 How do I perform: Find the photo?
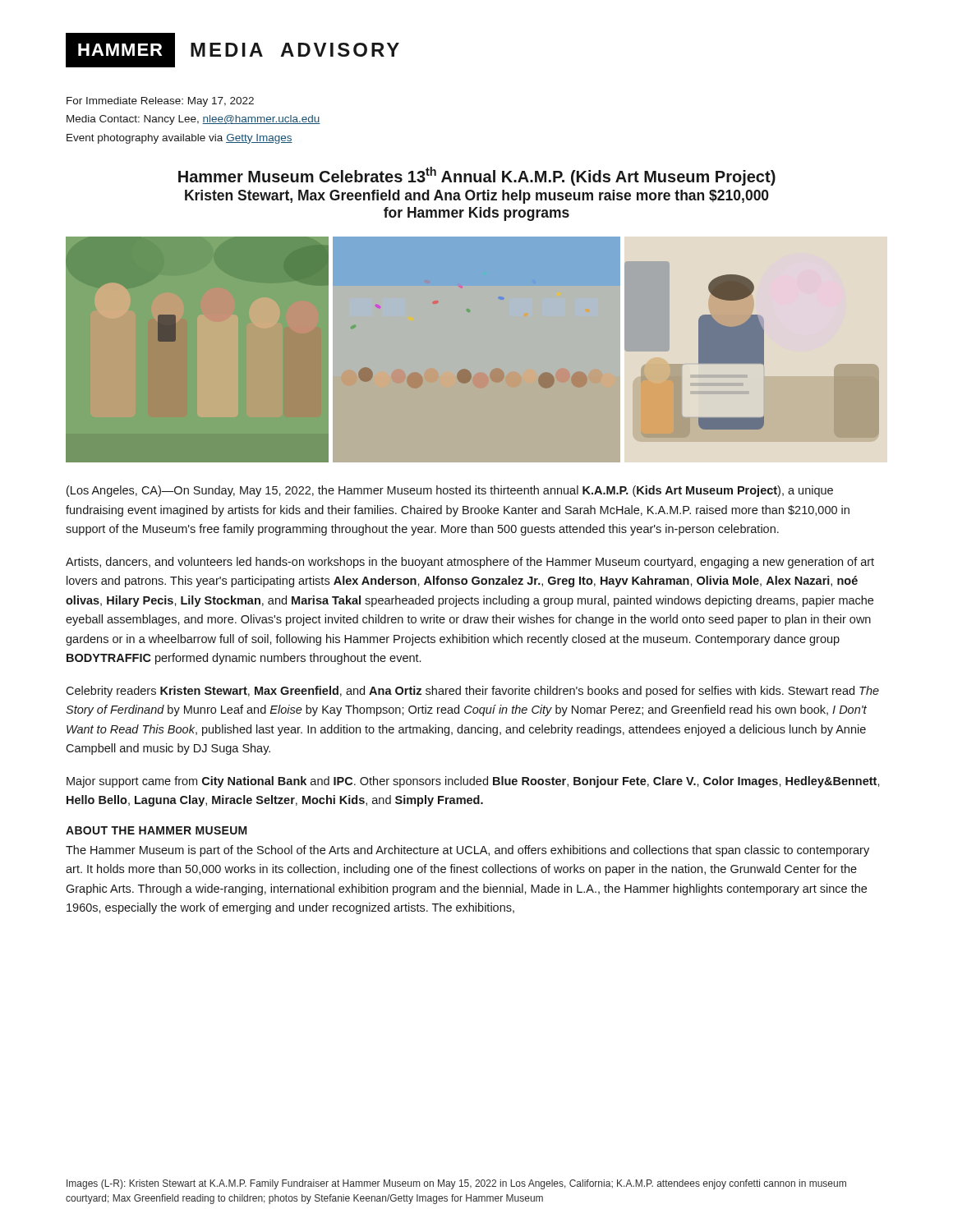pos(476,352)
